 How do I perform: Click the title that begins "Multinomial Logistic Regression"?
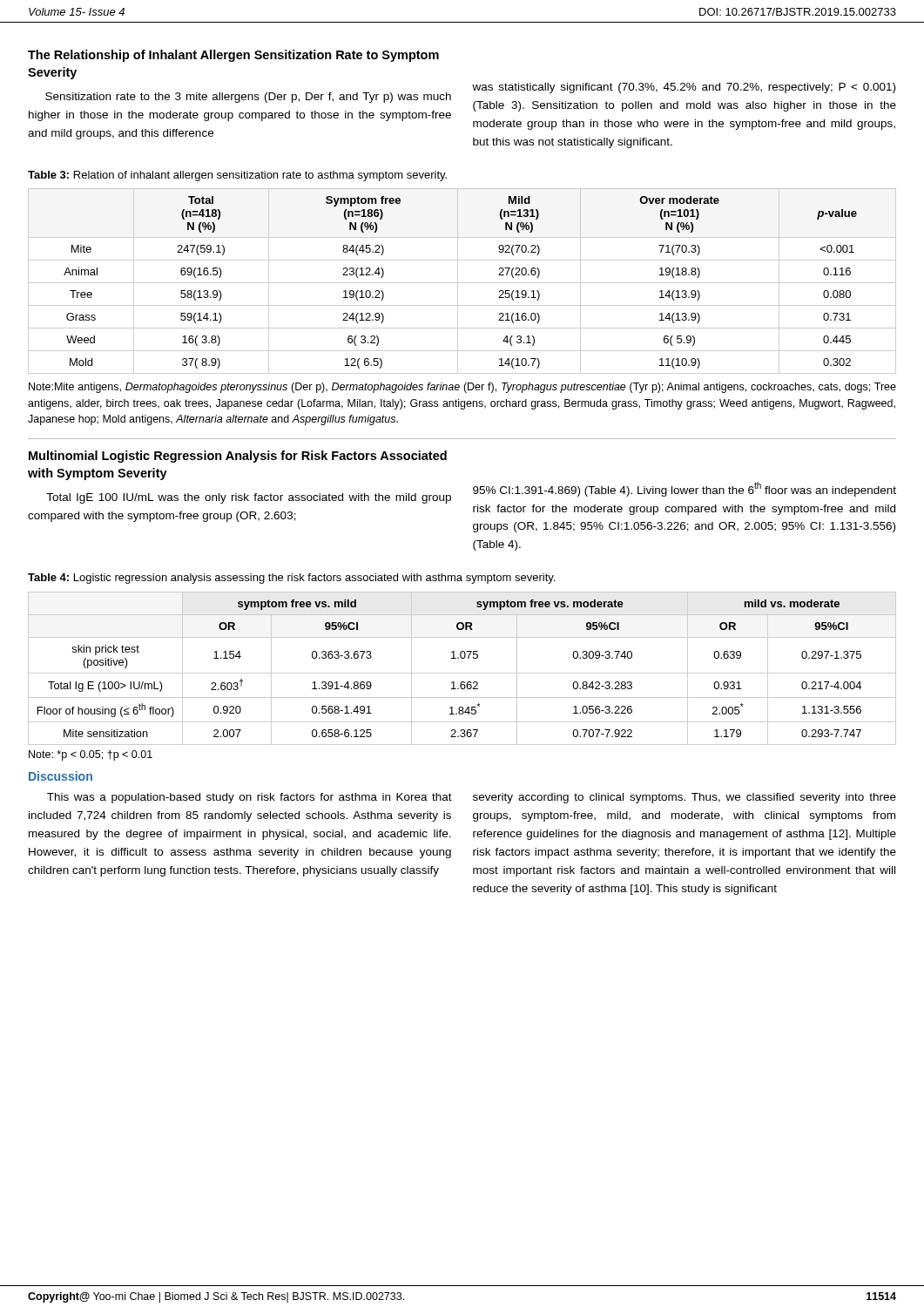(x=238, y=464)
